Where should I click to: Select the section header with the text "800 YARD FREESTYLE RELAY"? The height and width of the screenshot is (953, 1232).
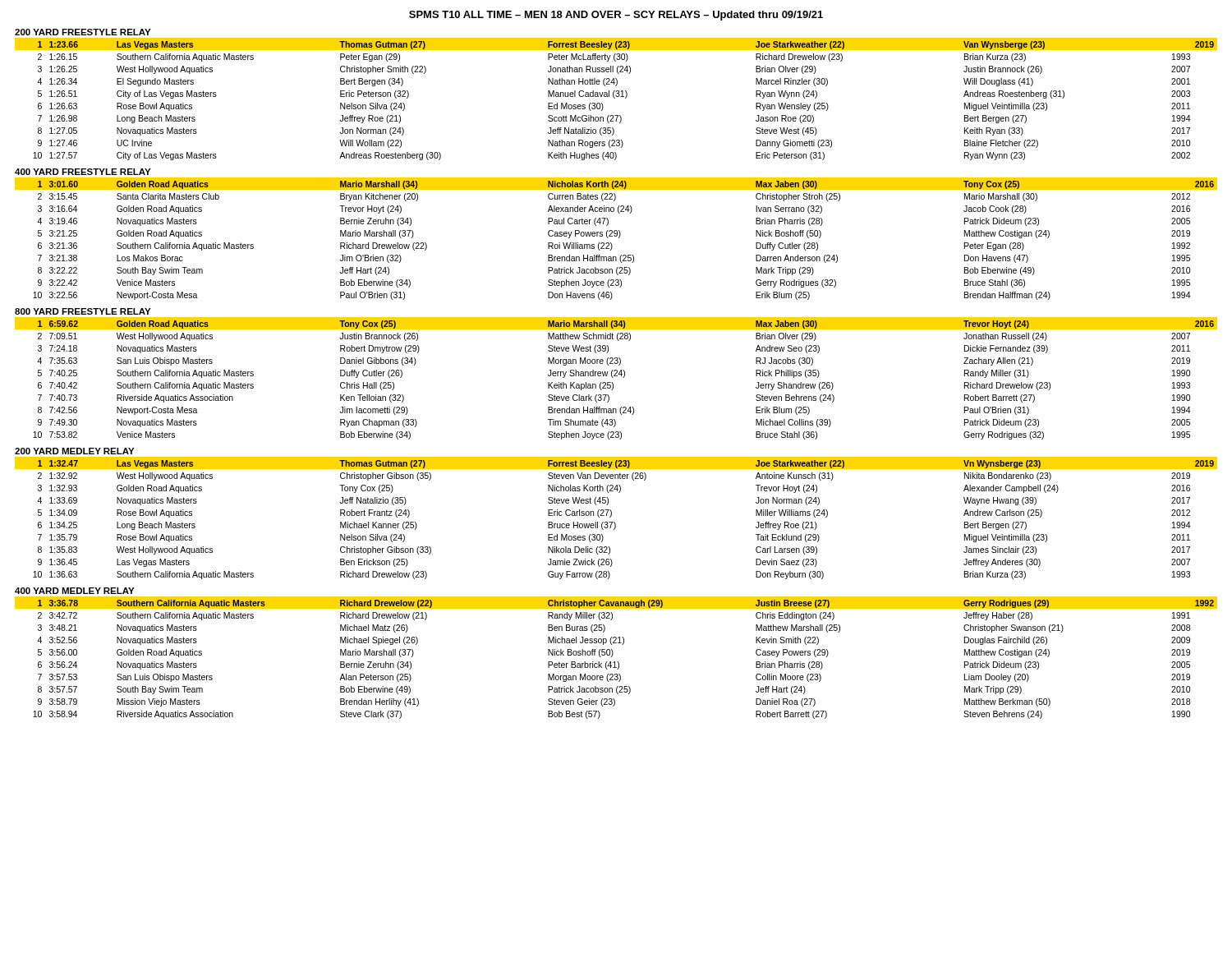coord(83,311)
